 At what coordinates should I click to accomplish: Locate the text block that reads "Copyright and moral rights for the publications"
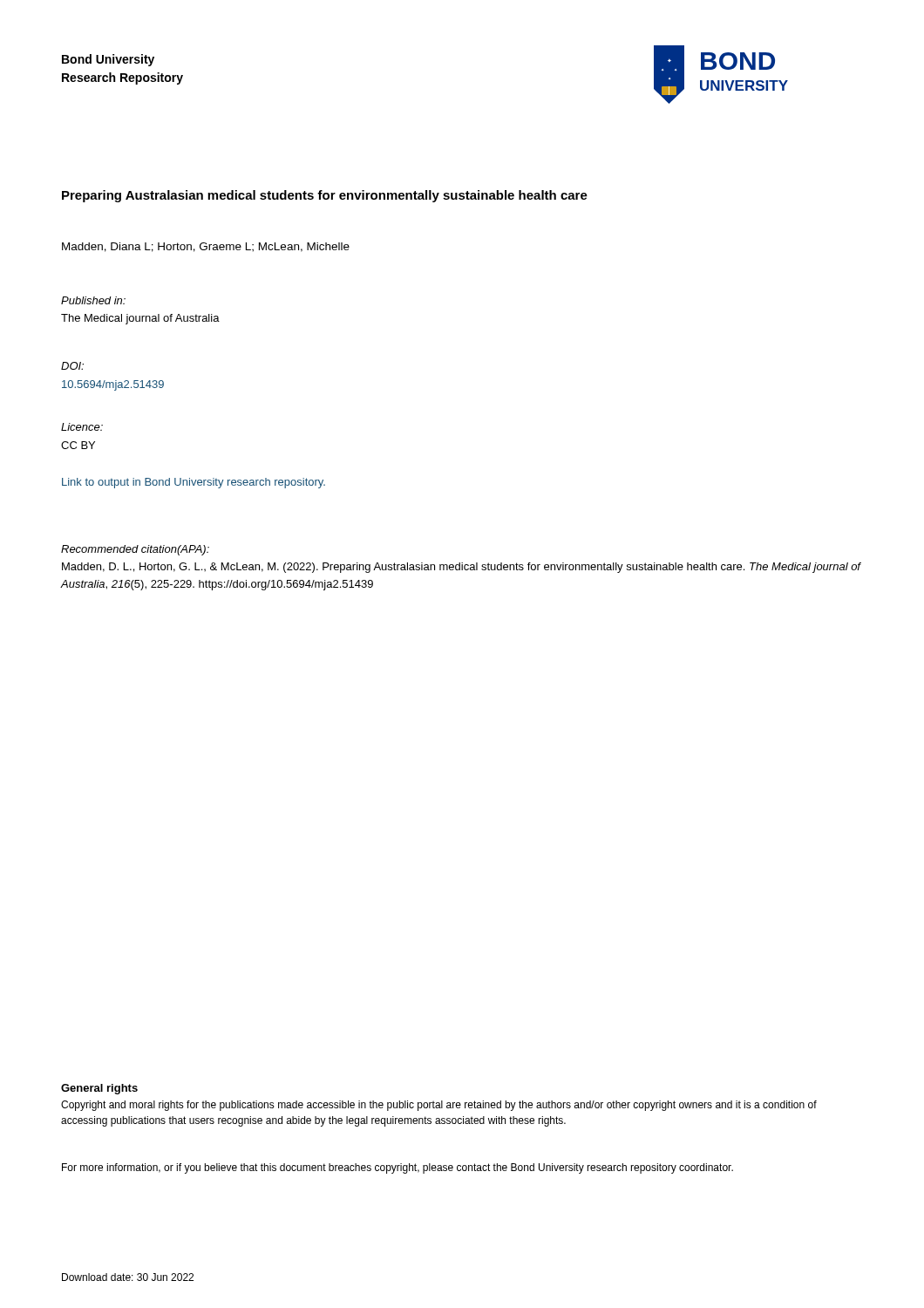click(x=439, y=1113)
